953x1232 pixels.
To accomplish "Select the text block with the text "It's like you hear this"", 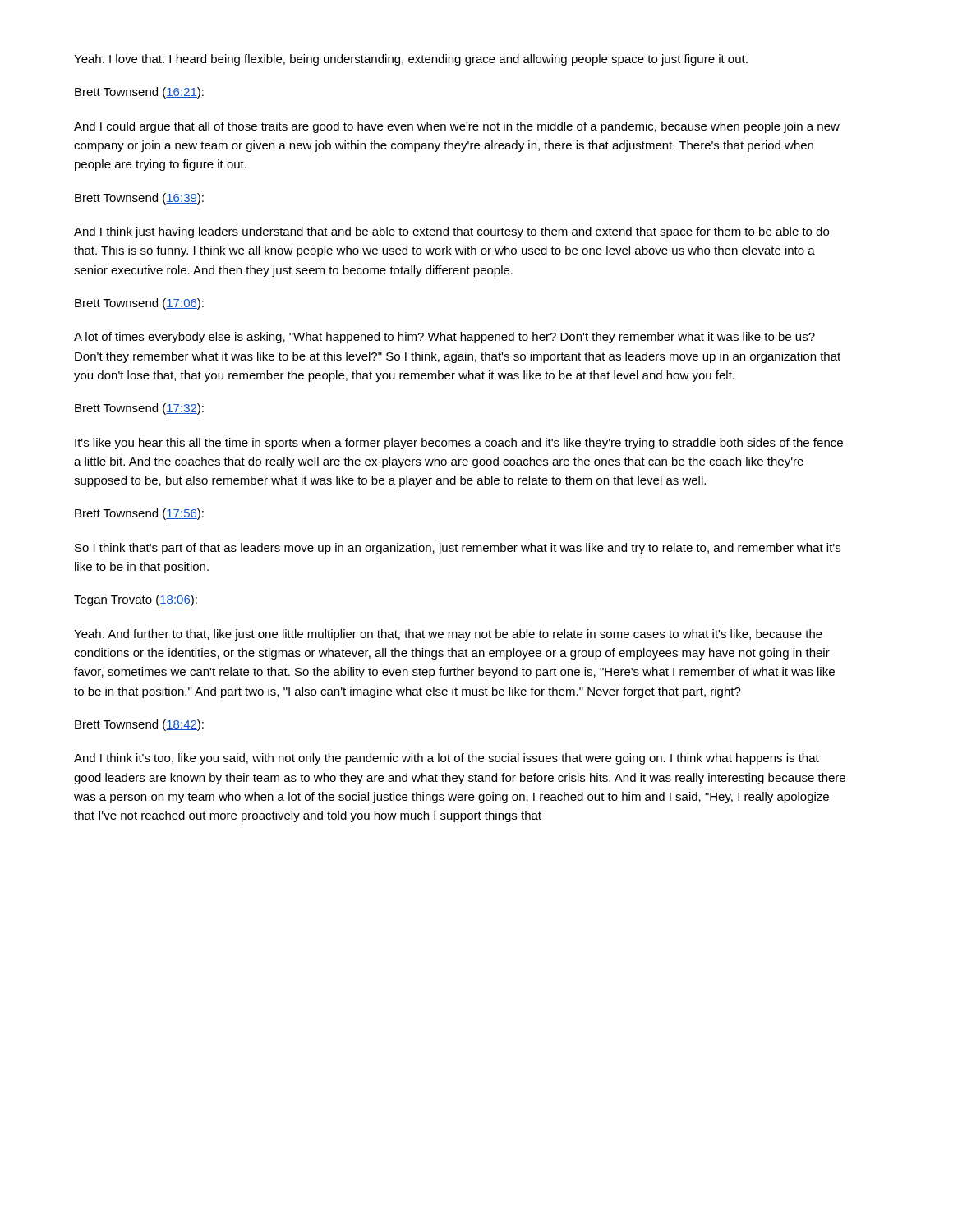I will [460, 461].
